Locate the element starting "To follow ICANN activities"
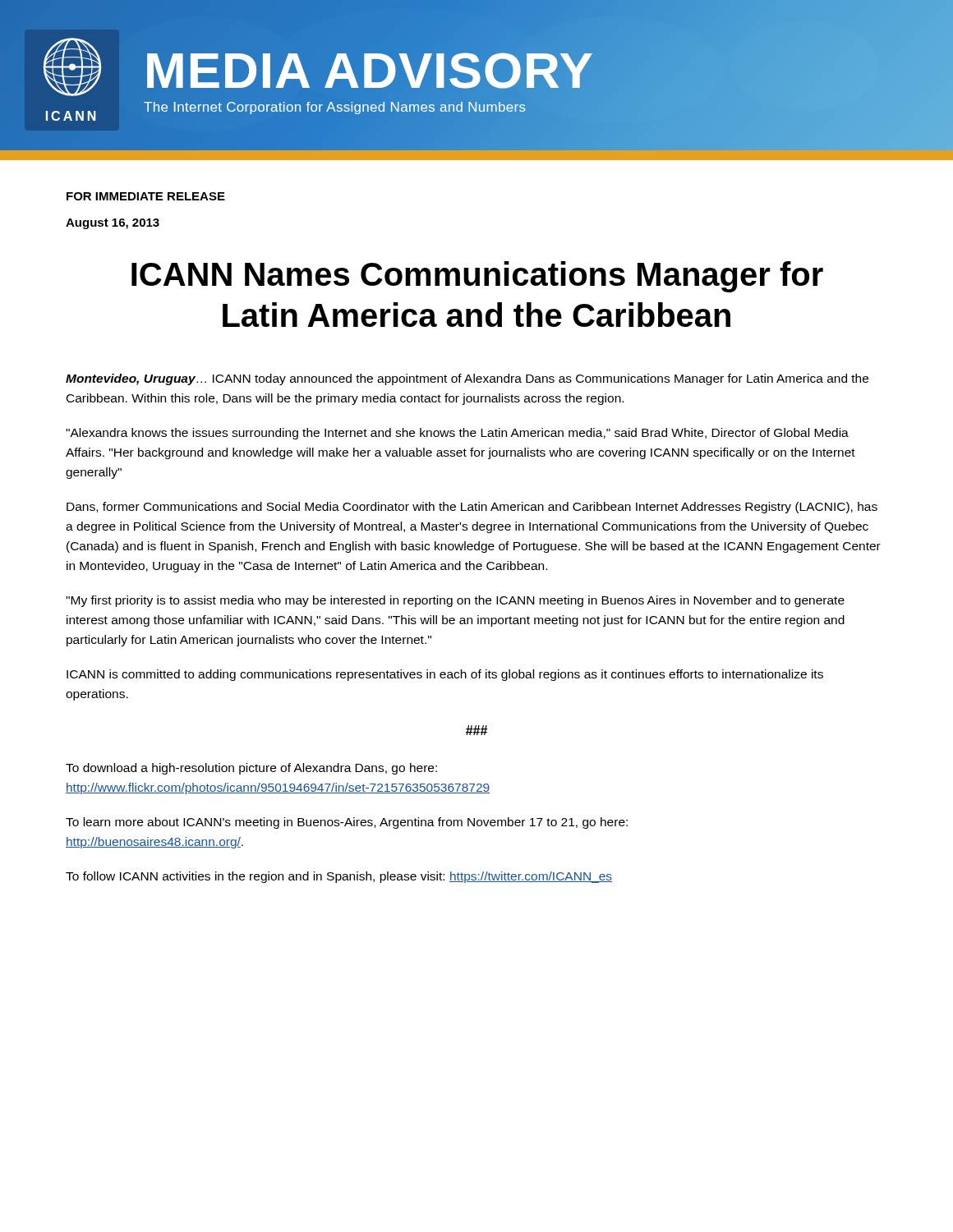This screenshot has width=953, height=1232. pyautogui.click(x=476, y=877)
